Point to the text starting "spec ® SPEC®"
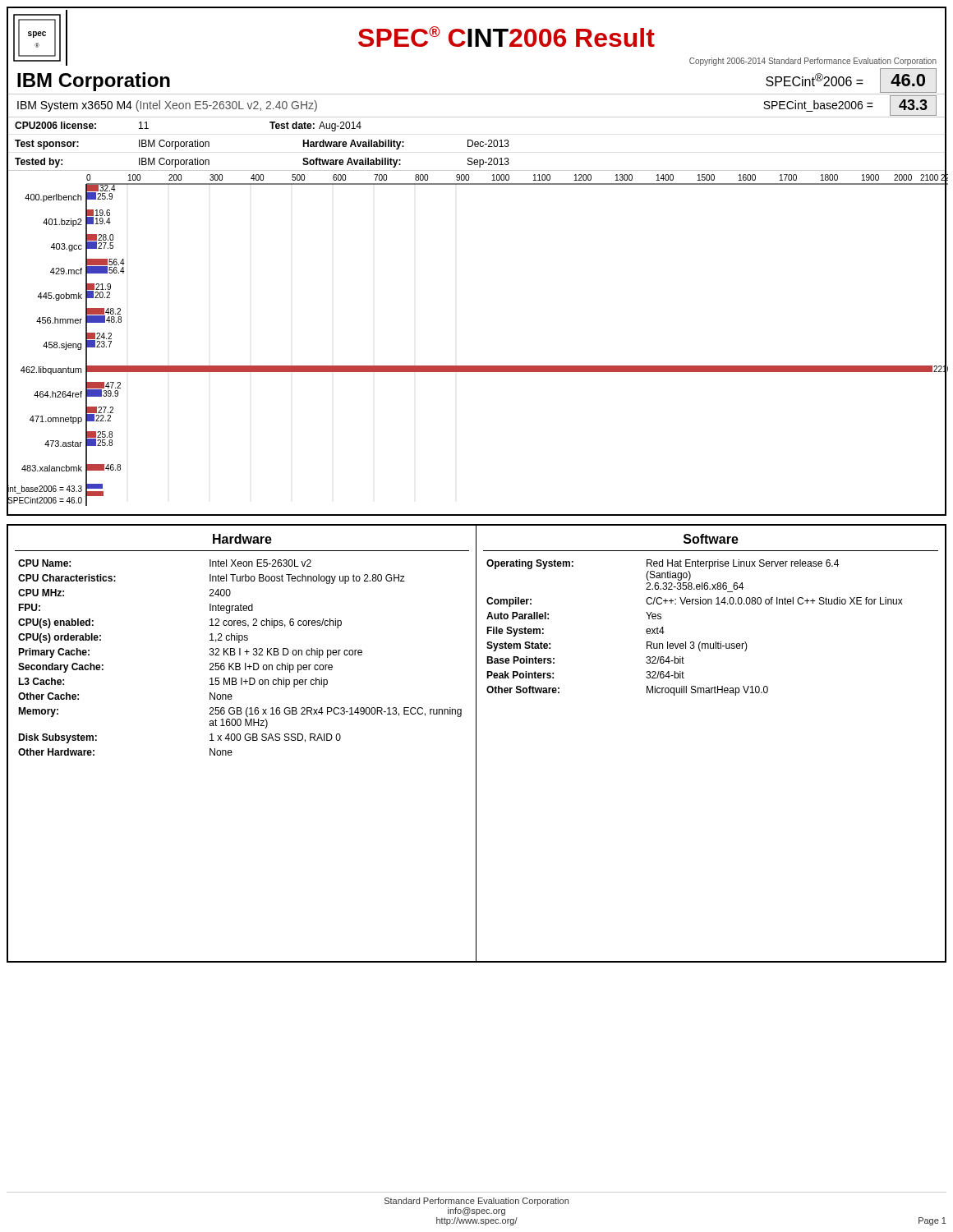The height and width of the screenshot is (1232, 953). pos(476,38)
